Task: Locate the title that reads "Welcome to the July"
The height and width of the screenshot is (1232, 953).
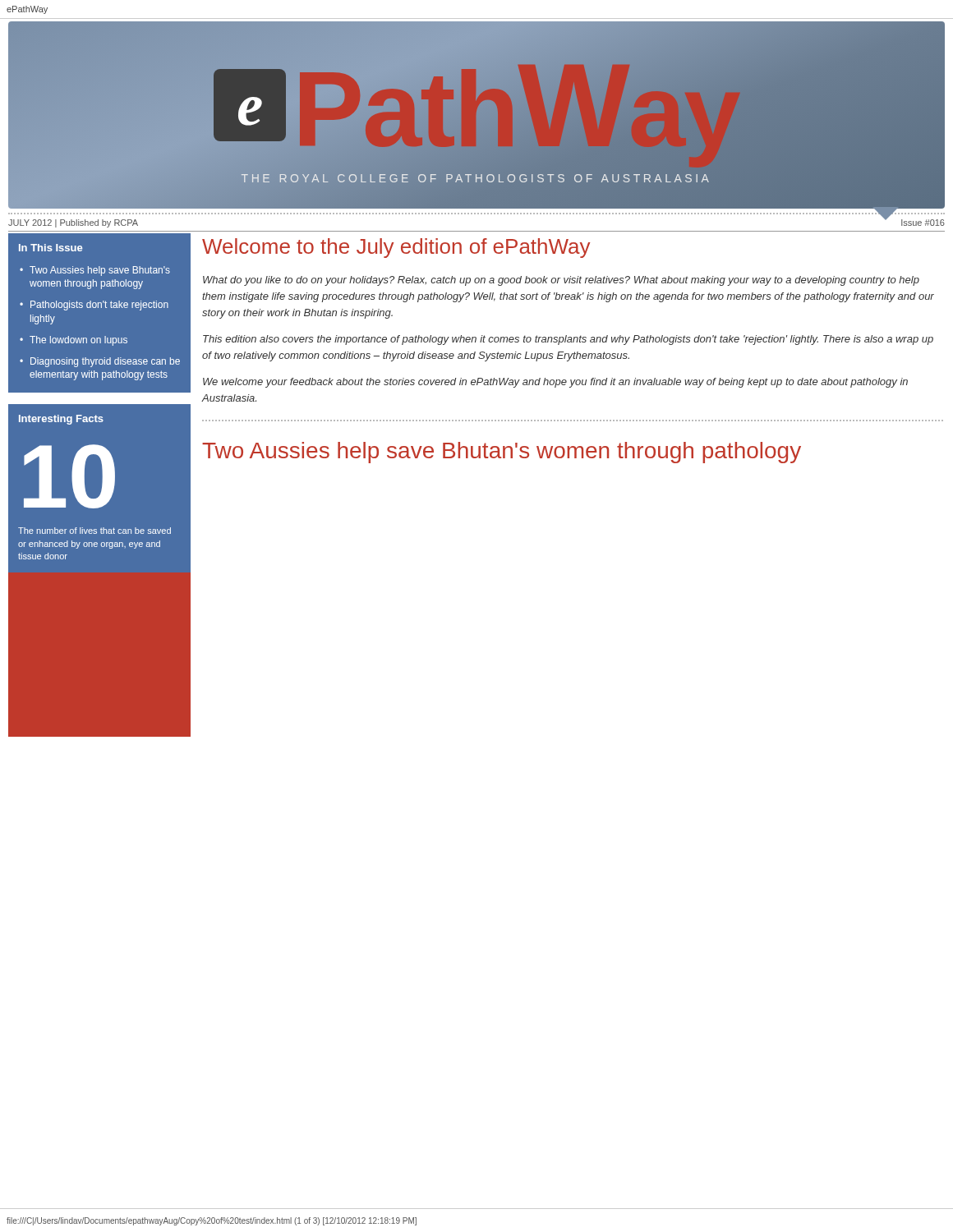Action: pyautogui.click(x=396, y=246)
